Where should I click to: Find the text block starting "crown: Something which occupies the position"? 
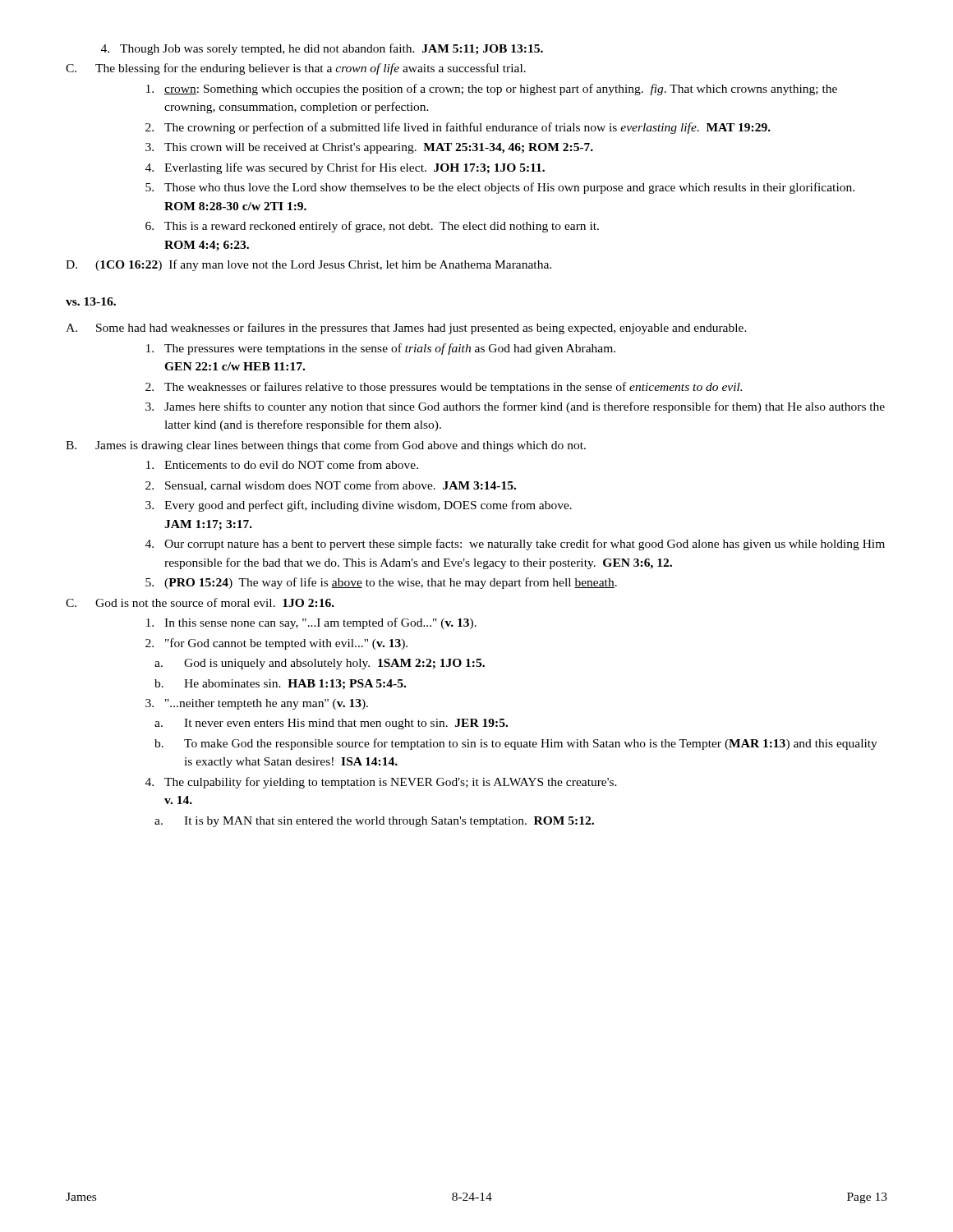499,98
